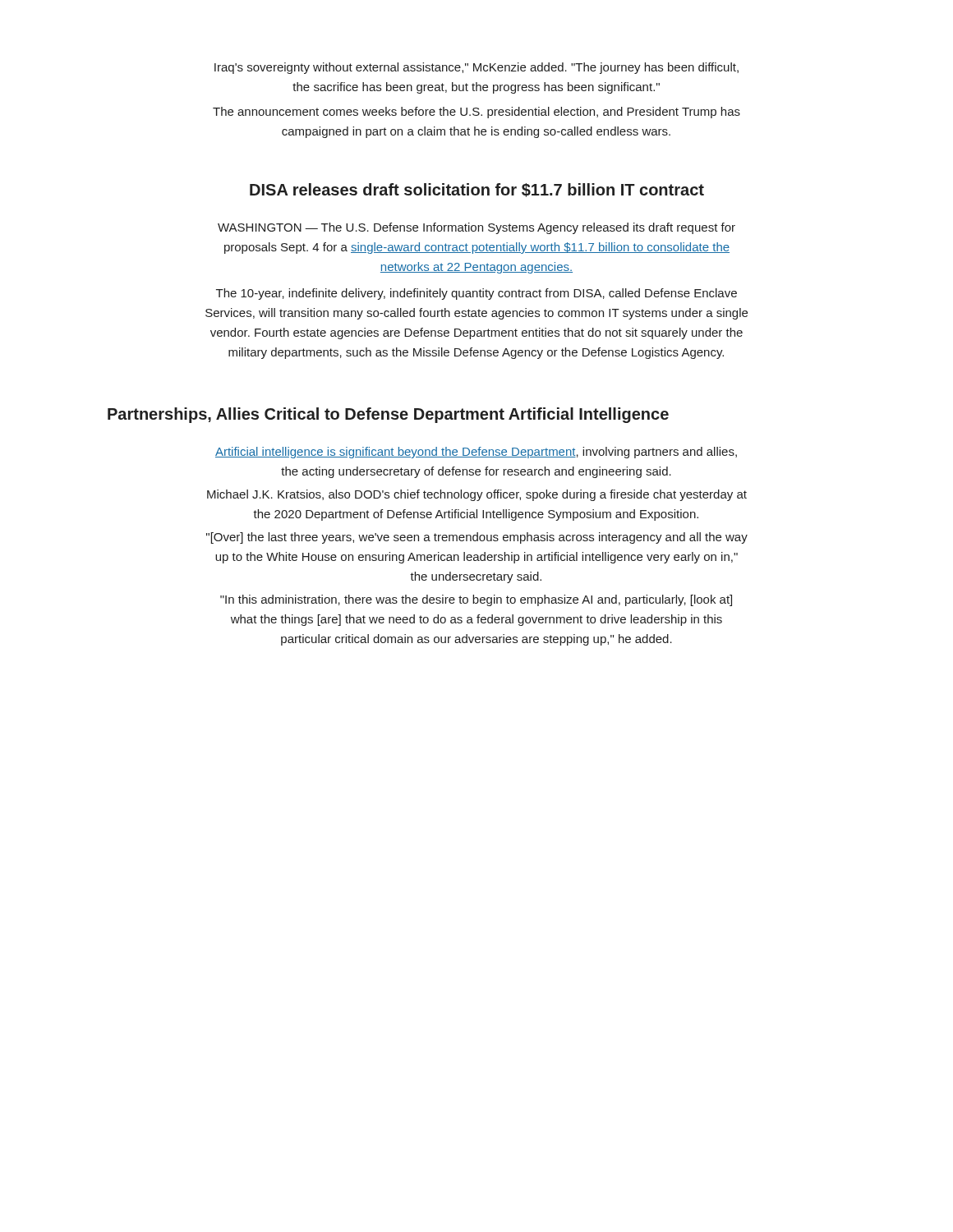Locate the section header that opens with "Partnerships, Allies Critical to Defense Department Artificial"
This screenshot has height=1232, width=953.
[x=388, y=414]
